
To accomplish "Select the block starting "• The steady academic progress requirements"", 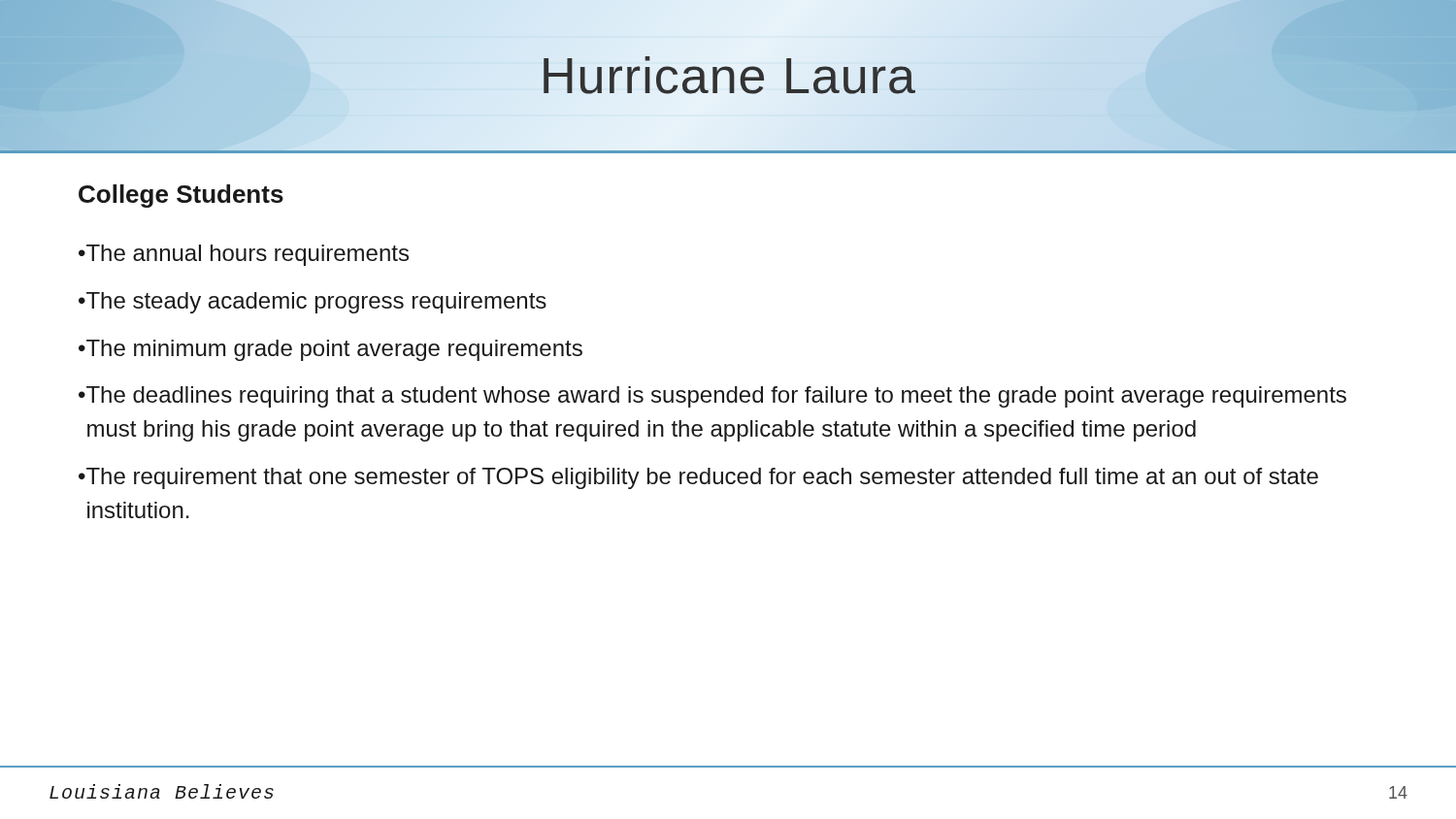I will pyautogui.click(x=312, y=301).
